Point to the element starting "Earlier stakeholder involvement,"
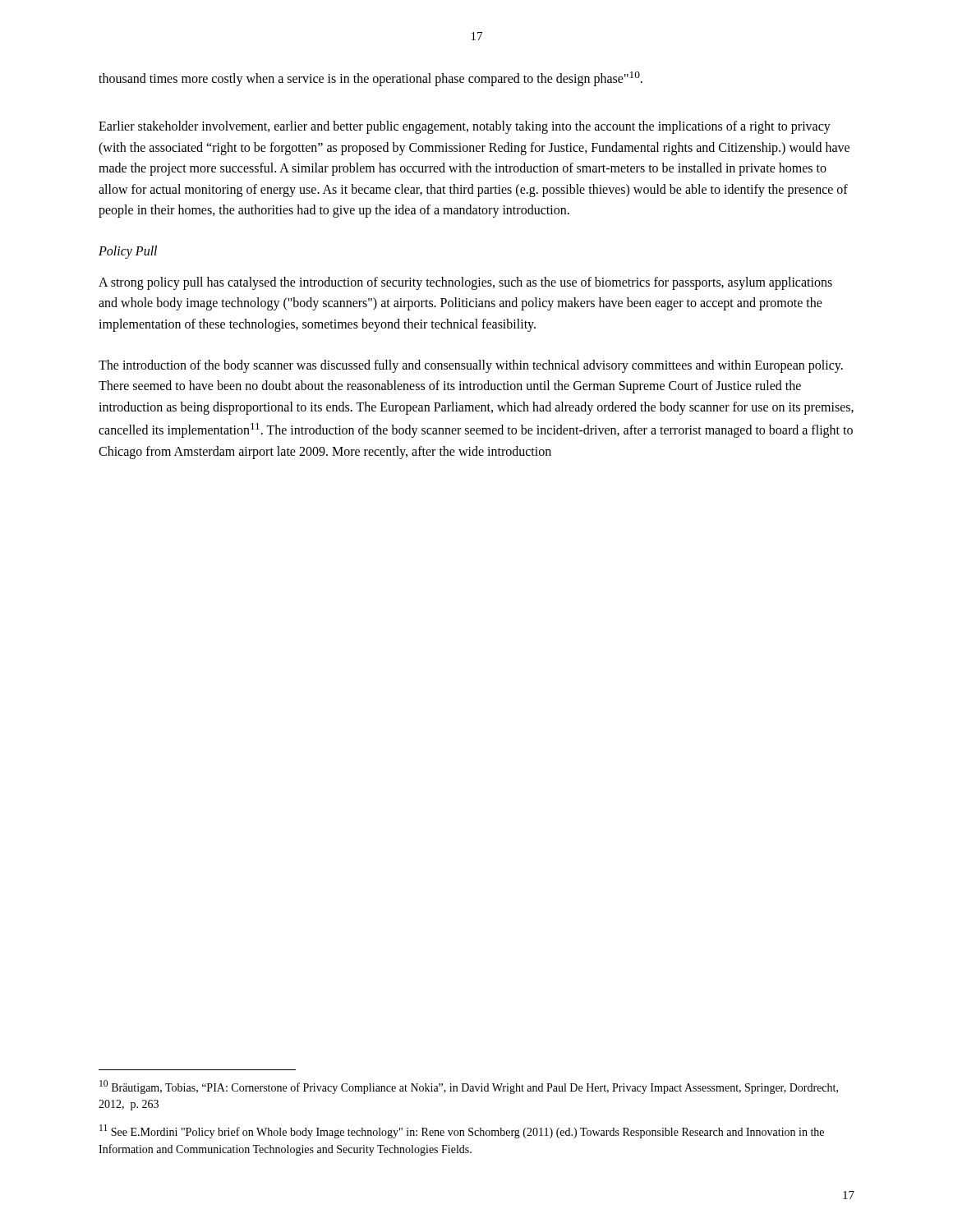 (474, 168)
